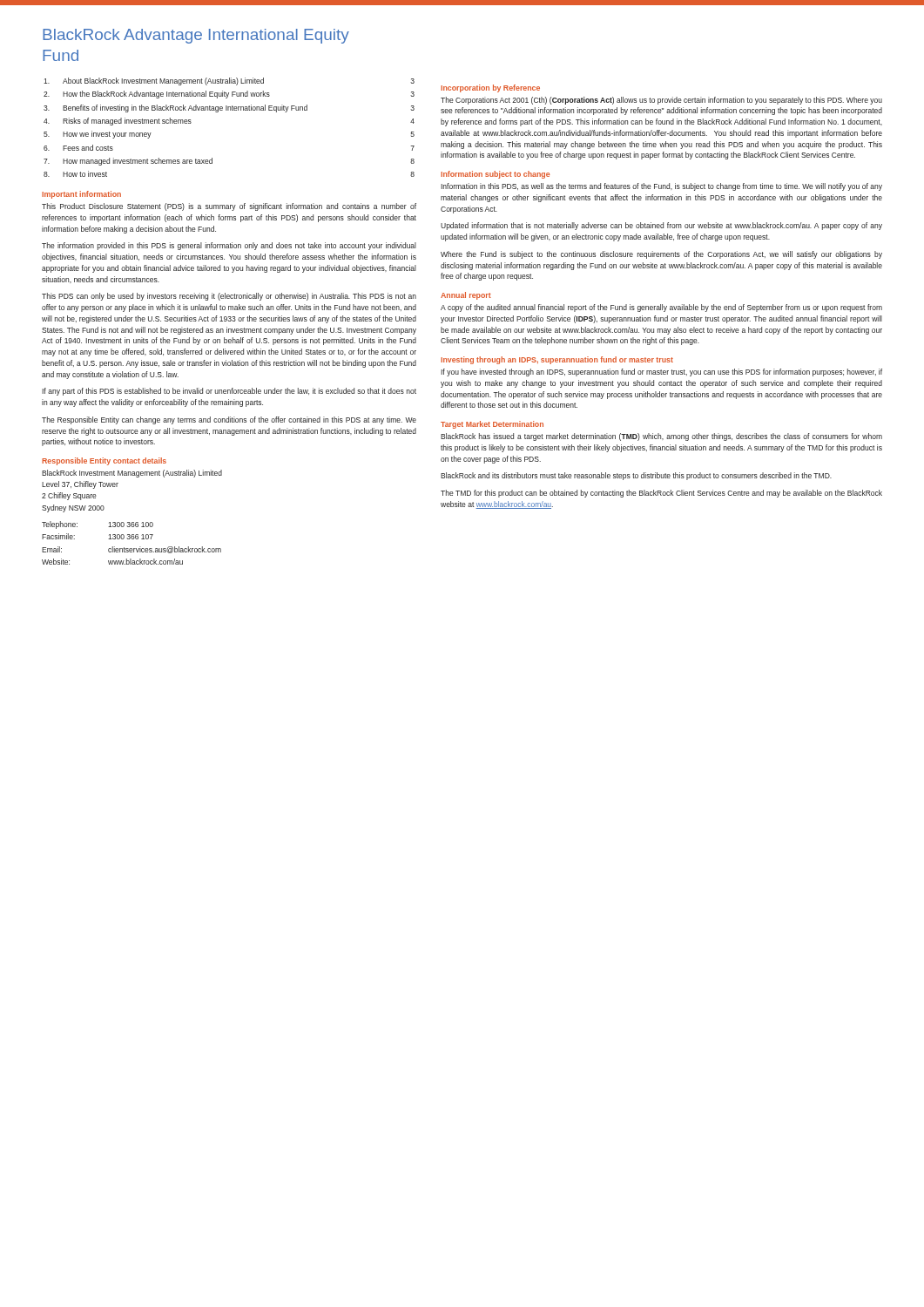The image size is (924, 1307).
Task: Click on the text starting "The Corporations Act 2001 (Cth) (Corporations Act)"
Action: pos(661,128)
